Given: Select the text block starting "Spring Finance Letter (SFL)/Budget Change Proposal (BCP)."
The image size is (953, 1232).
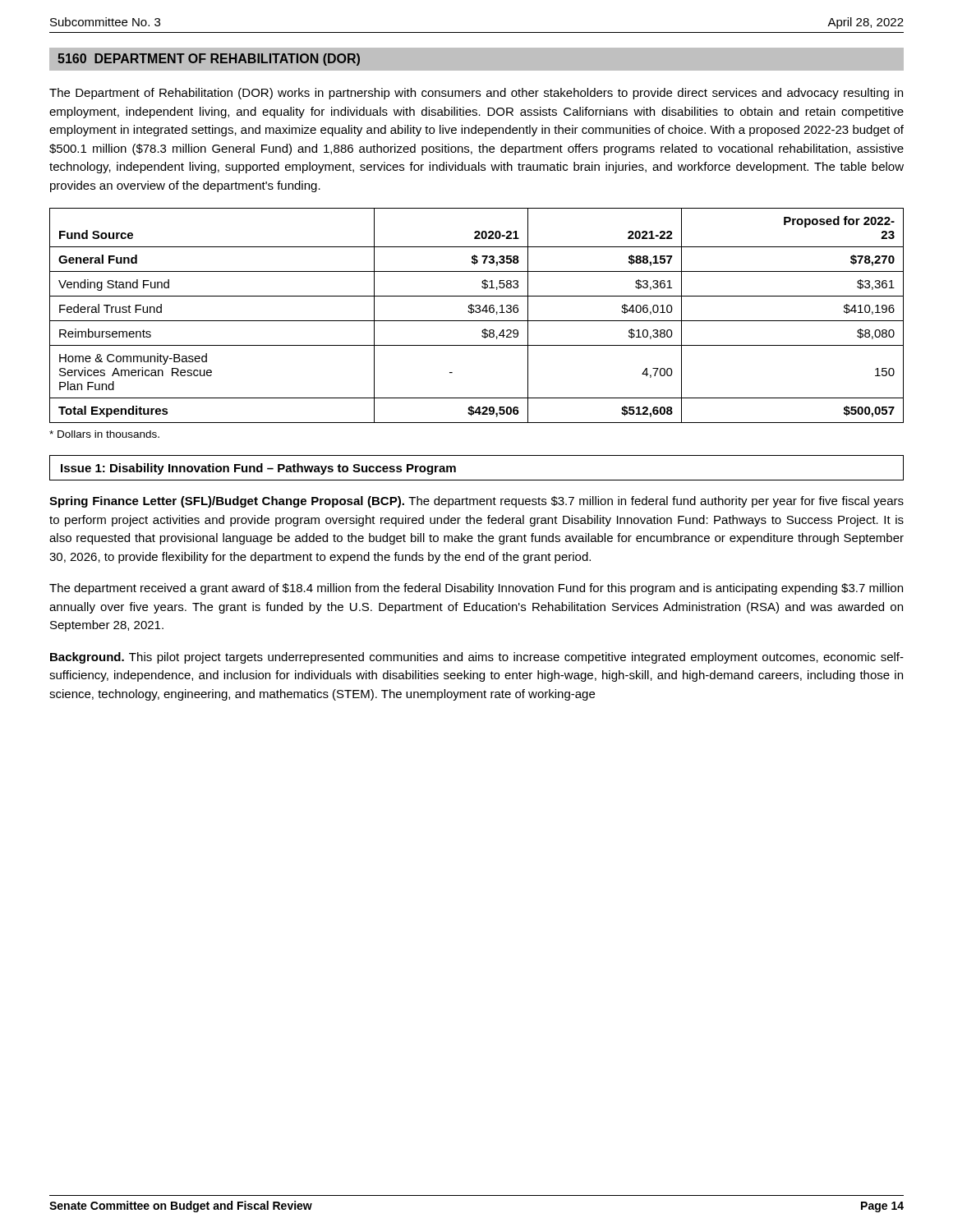Looking at the screenshot, I should coord(476,528).
